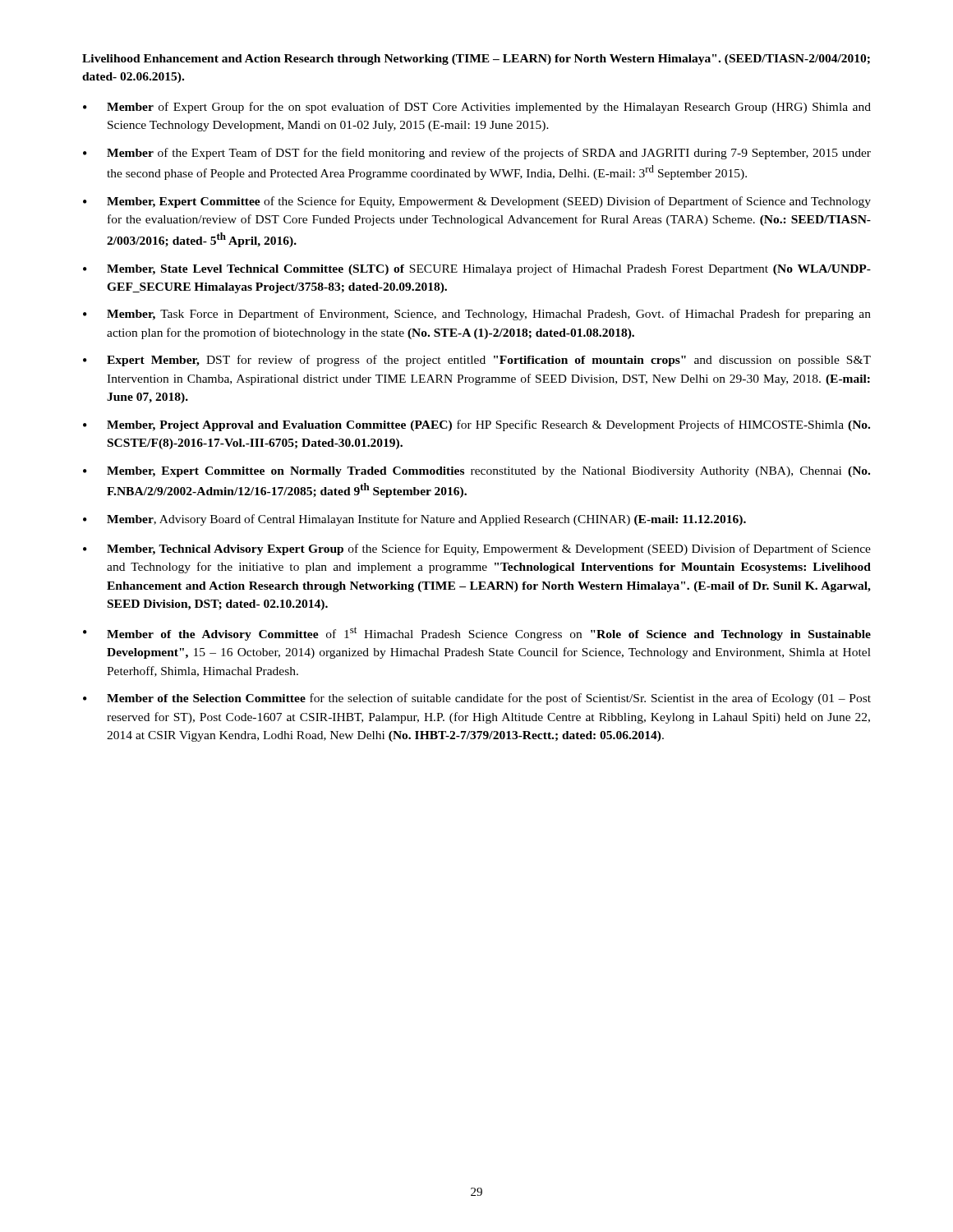953x1232 pixels.
Task: Click on the passage starting "• Member of the Expert"
Action: pyautogui.click(x=476, y=163)
